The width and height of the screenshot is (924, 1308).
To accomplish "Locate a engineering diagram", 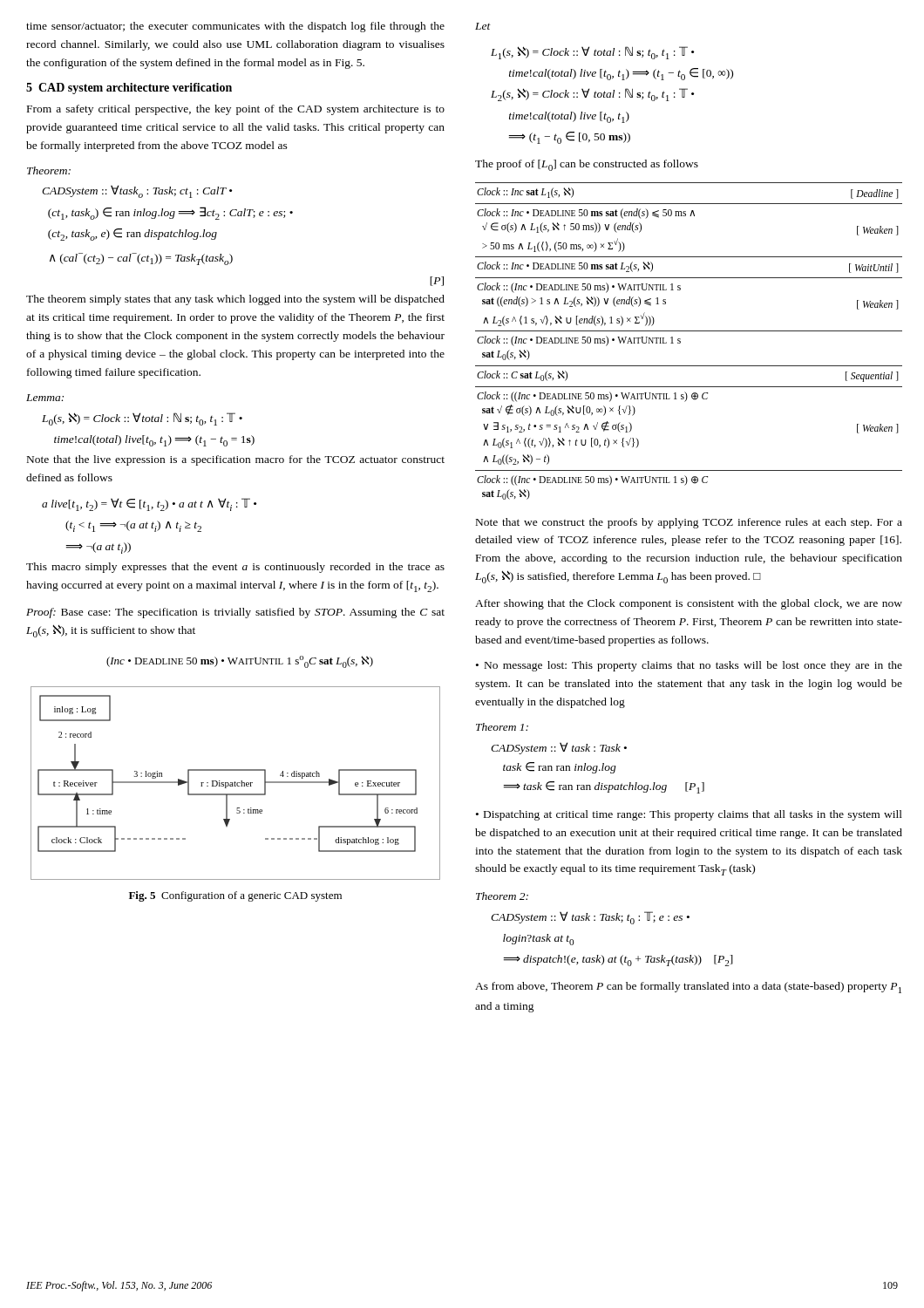I will tap(235, 785).
